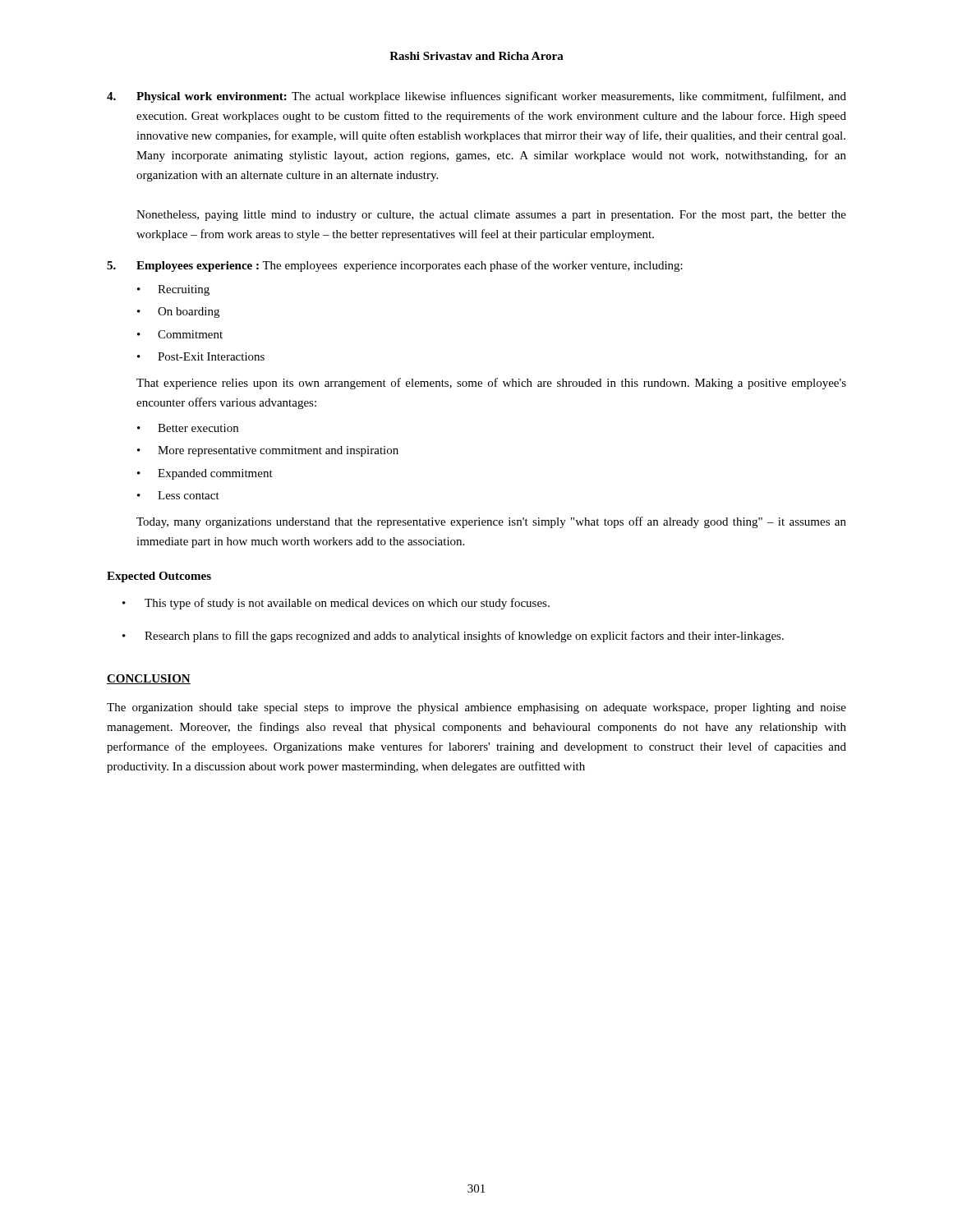Find the text starting "Today, many organizations understand that the representative experience"
953x1232 pixels.
pyautogui.click(x=491, y=531)
